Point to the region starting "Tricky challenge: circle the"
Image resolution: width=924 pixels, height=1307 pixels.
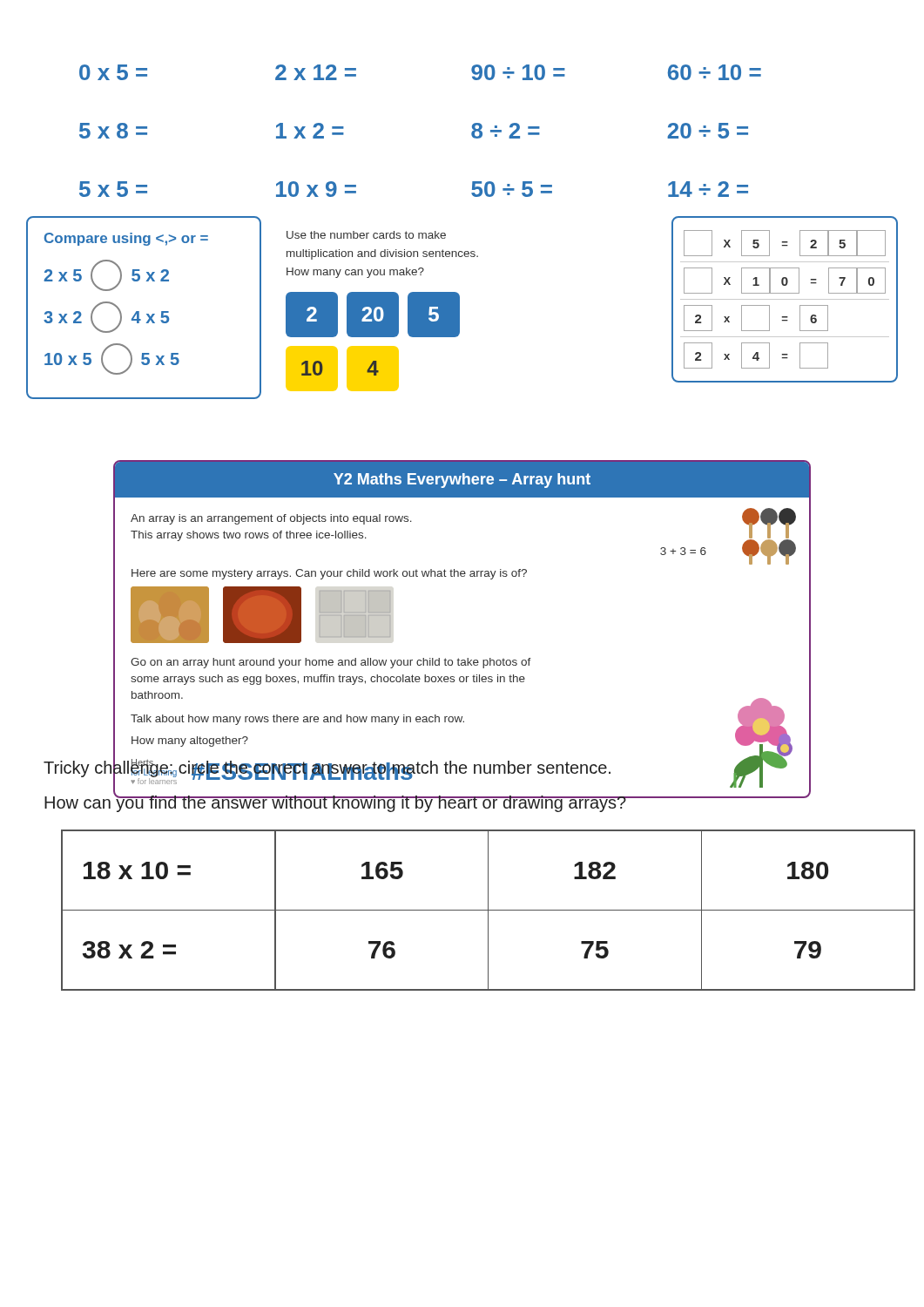pyautogui.click(x=328, y=768)
